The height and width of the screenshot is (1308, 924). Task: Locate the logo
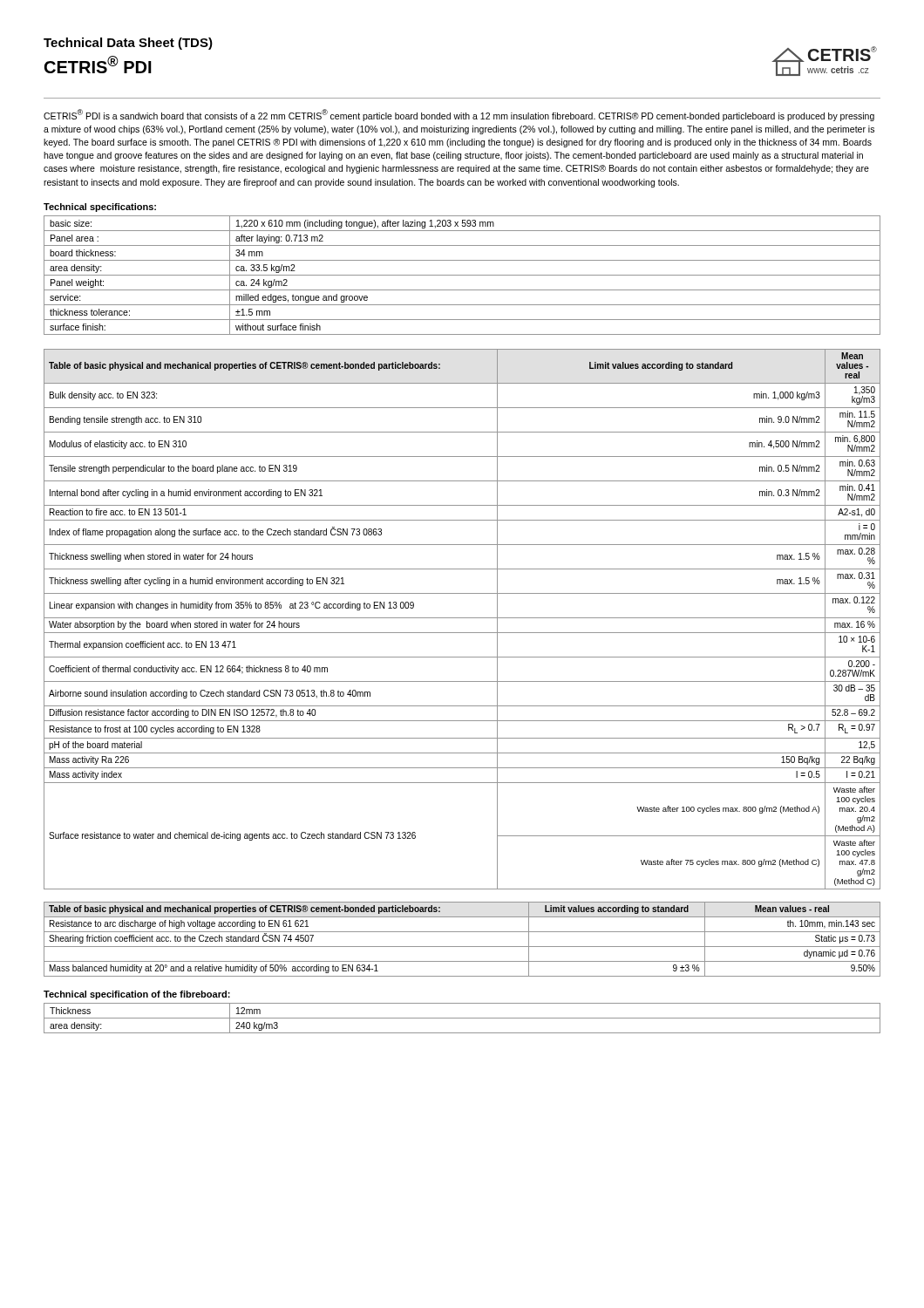click(x=824, y=64)
